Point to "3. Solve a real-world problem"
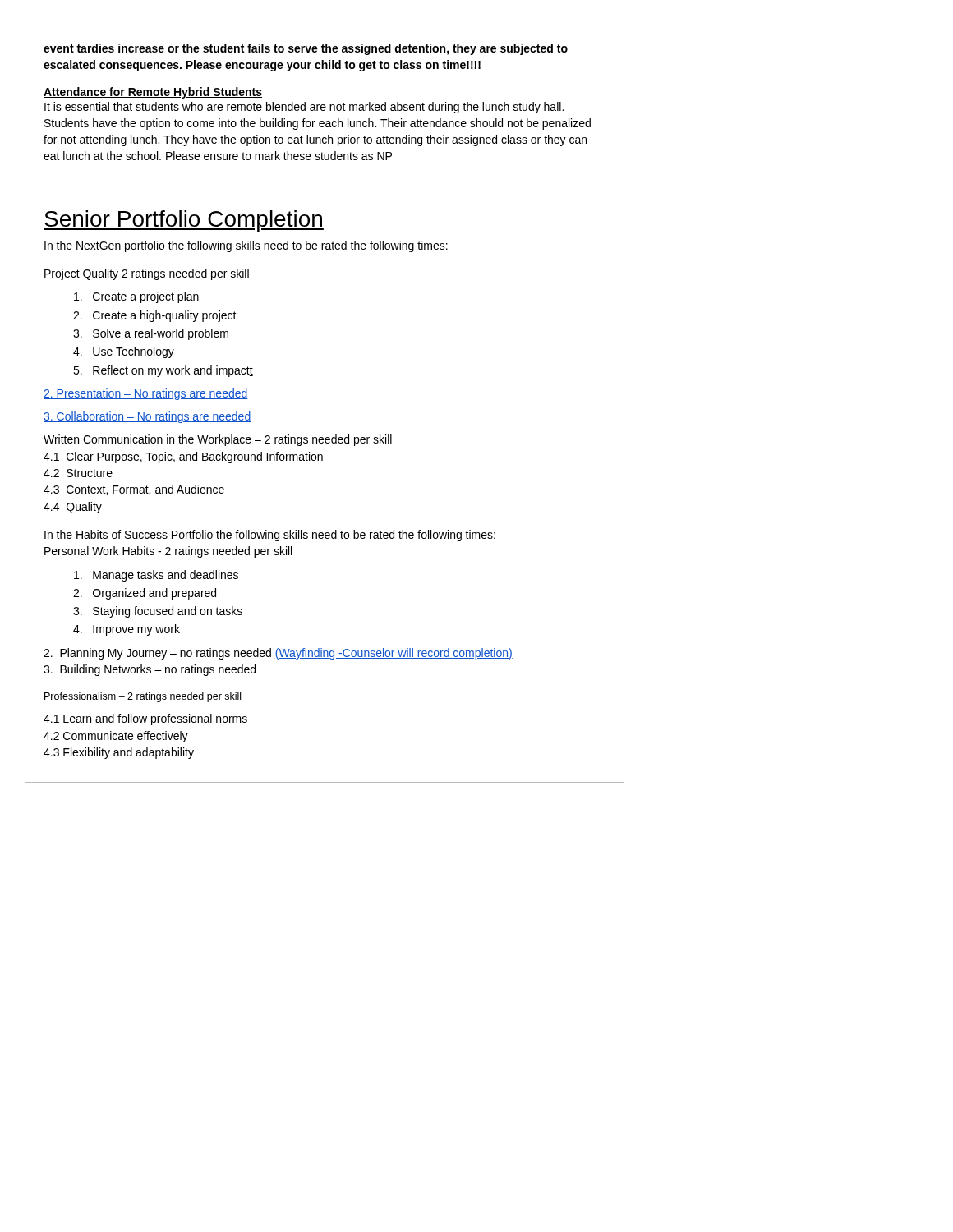Image resolution: width=953 pixels, height=1232 pixels. coord(151,333)
